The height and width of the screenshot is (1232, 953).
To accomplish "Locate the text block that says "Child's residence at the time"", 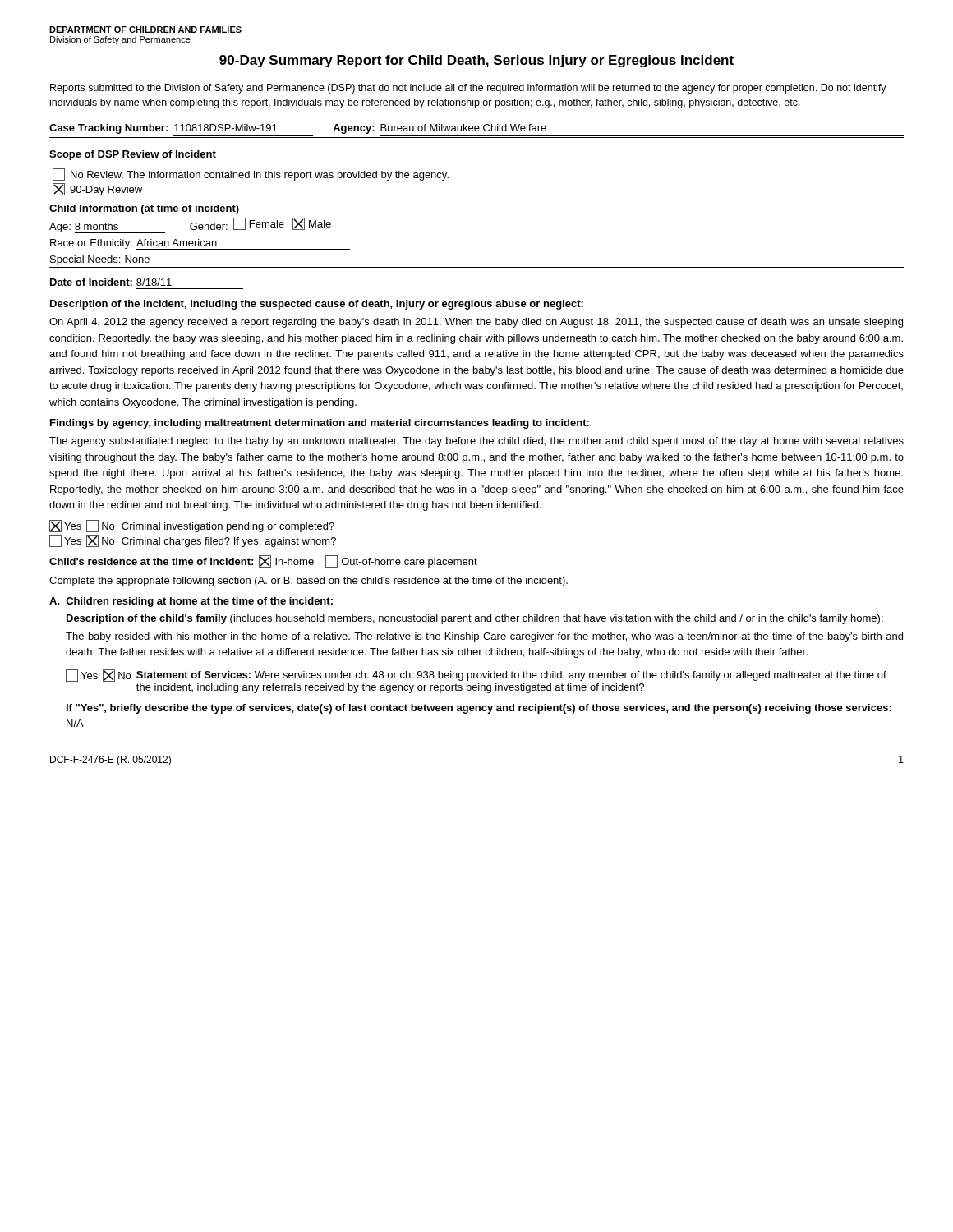I will pyautogui.click(x=263, y=561).
